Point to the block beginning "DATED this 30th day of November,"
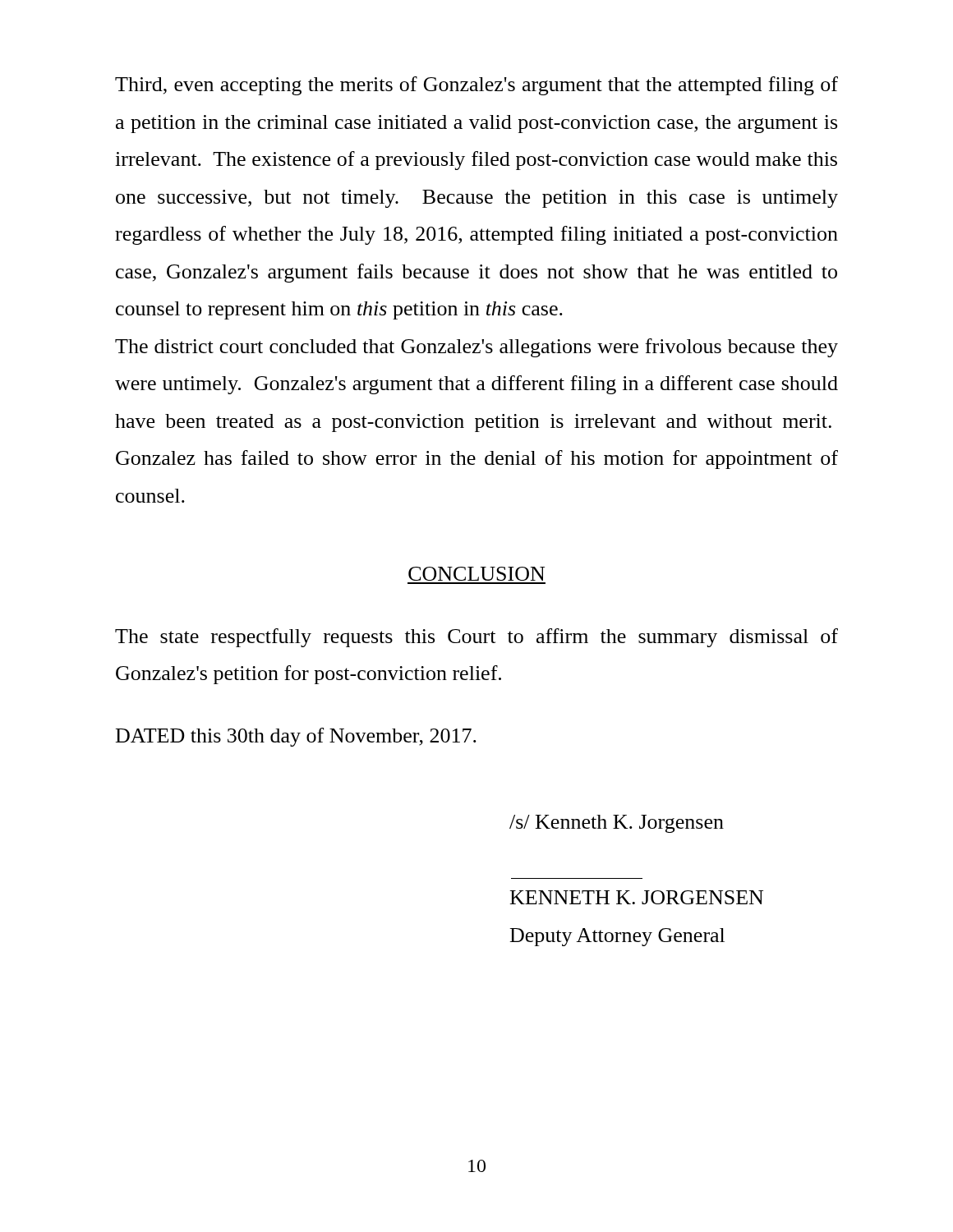This screenshot has height=1232, width=953. pos(476,735)
